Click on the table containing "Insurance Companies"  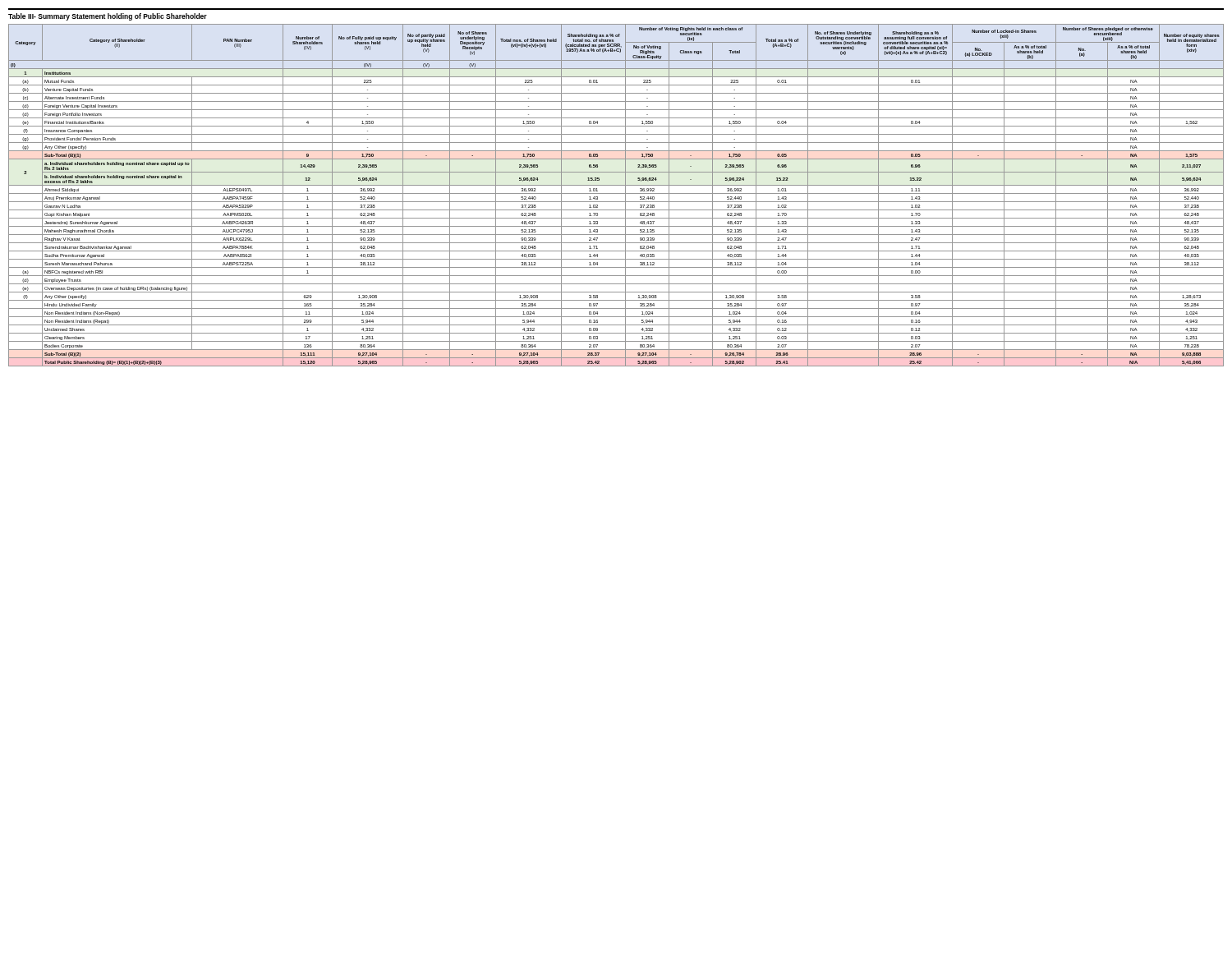pyautogui.click(x=616, y=195)
